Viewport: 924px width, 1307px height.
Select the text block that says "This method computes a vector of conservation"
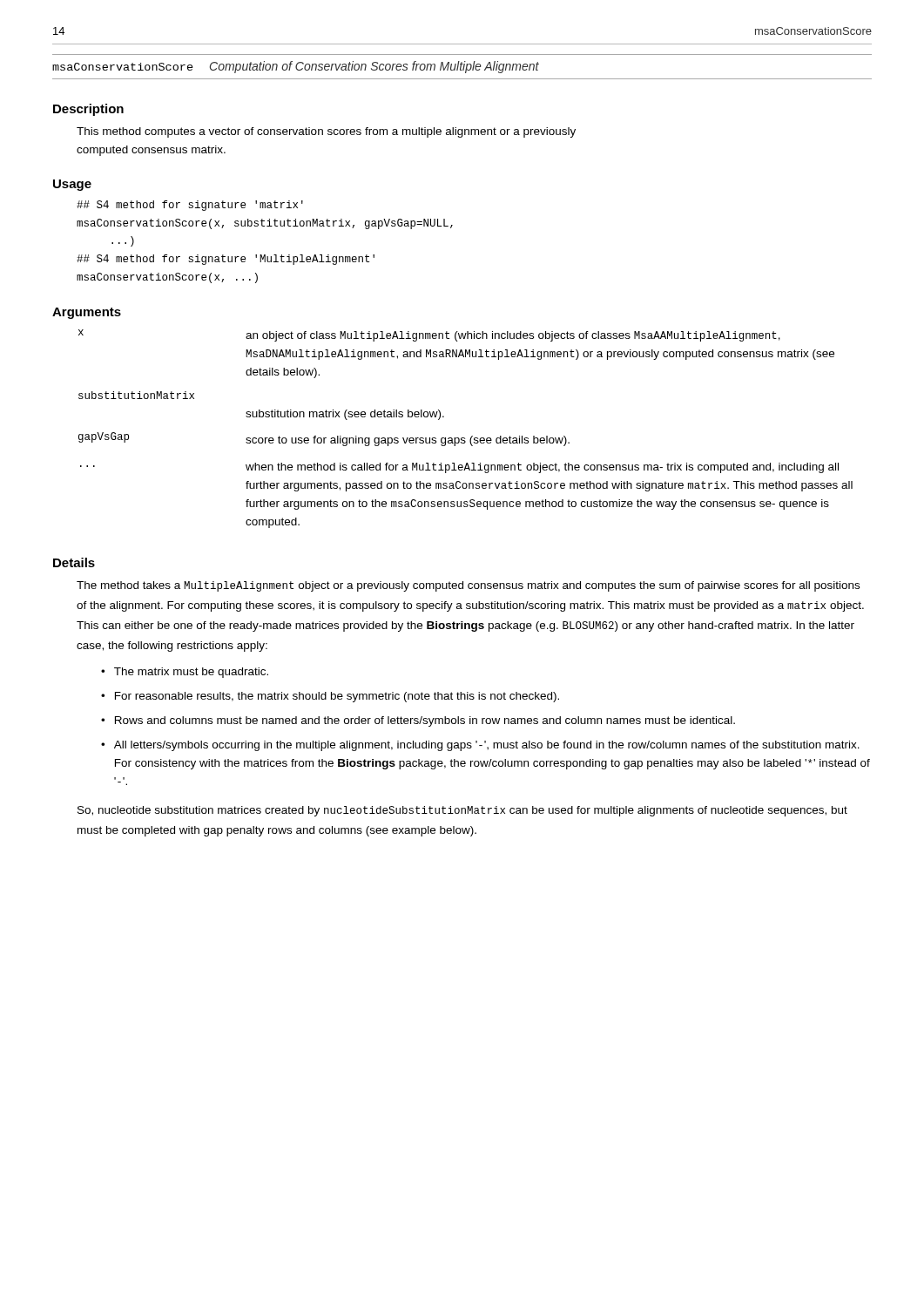coord(326,140)
